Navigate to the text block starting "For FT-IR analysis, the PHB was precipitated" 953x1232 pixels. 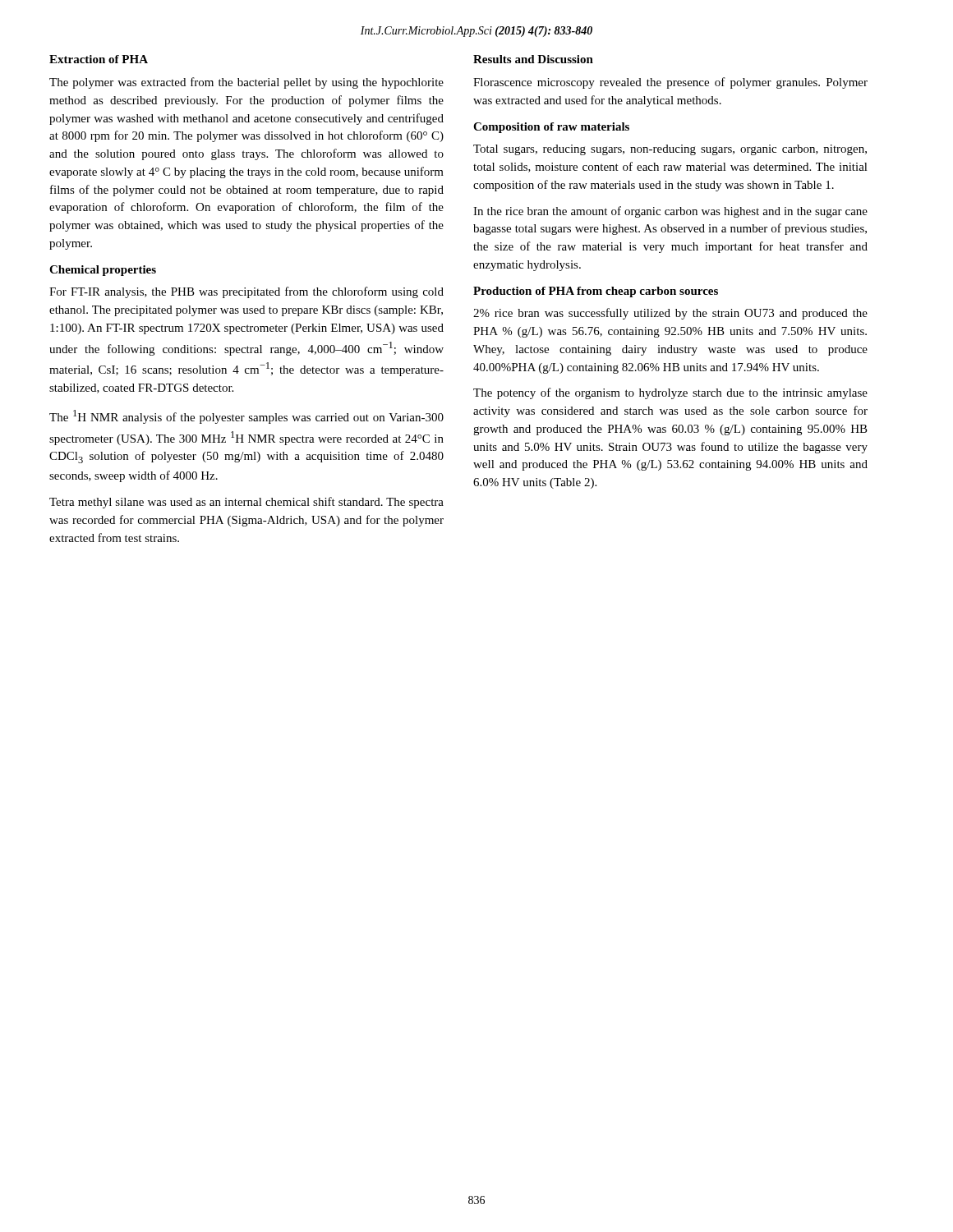tap(246, 340)
